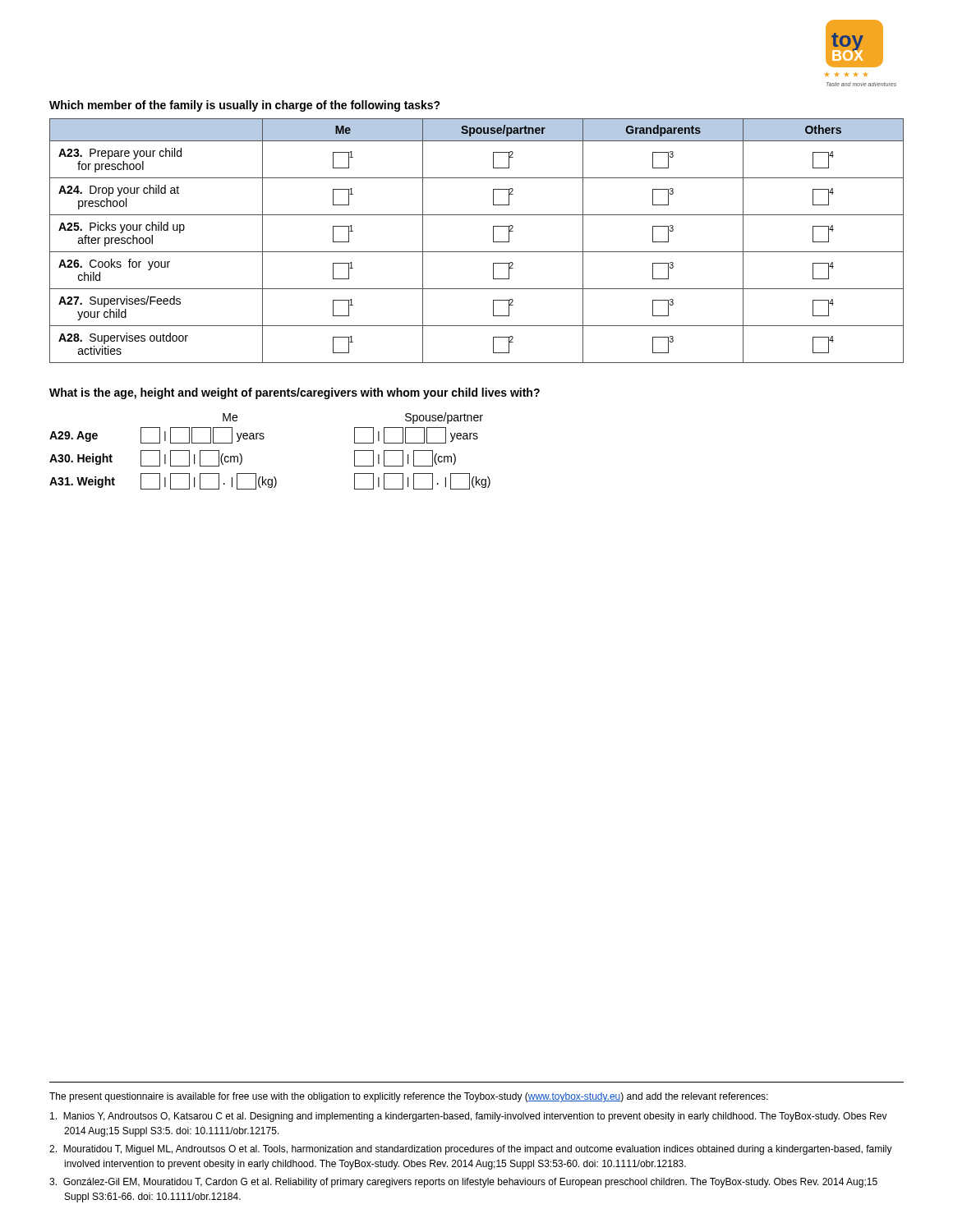Point to the block beginning "Me Spouse/partner A29. Age | years |"
The height and width of the screenshot is (1232, 953).
click(476, 450)
